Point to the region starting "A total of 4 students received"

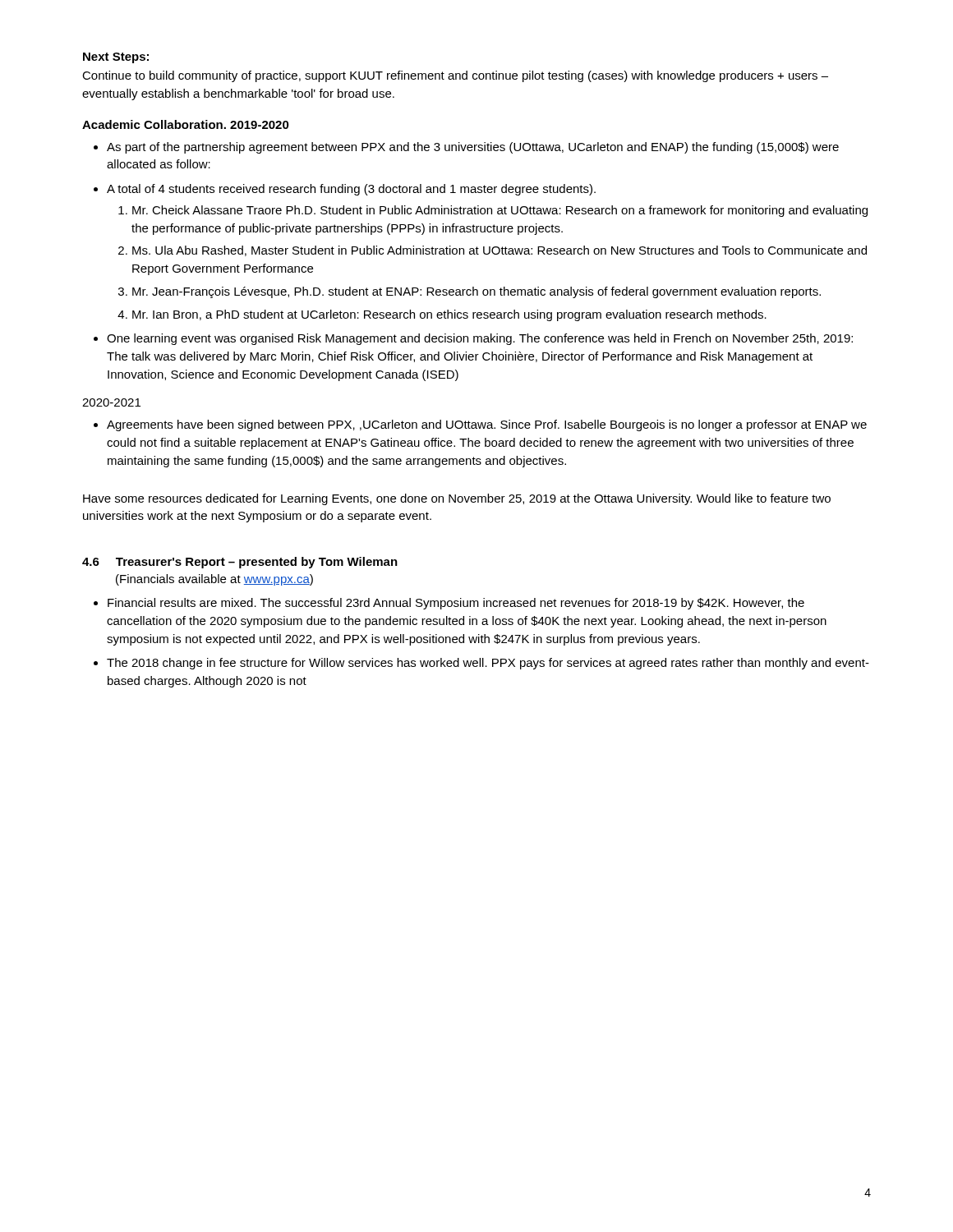(489, 252)
